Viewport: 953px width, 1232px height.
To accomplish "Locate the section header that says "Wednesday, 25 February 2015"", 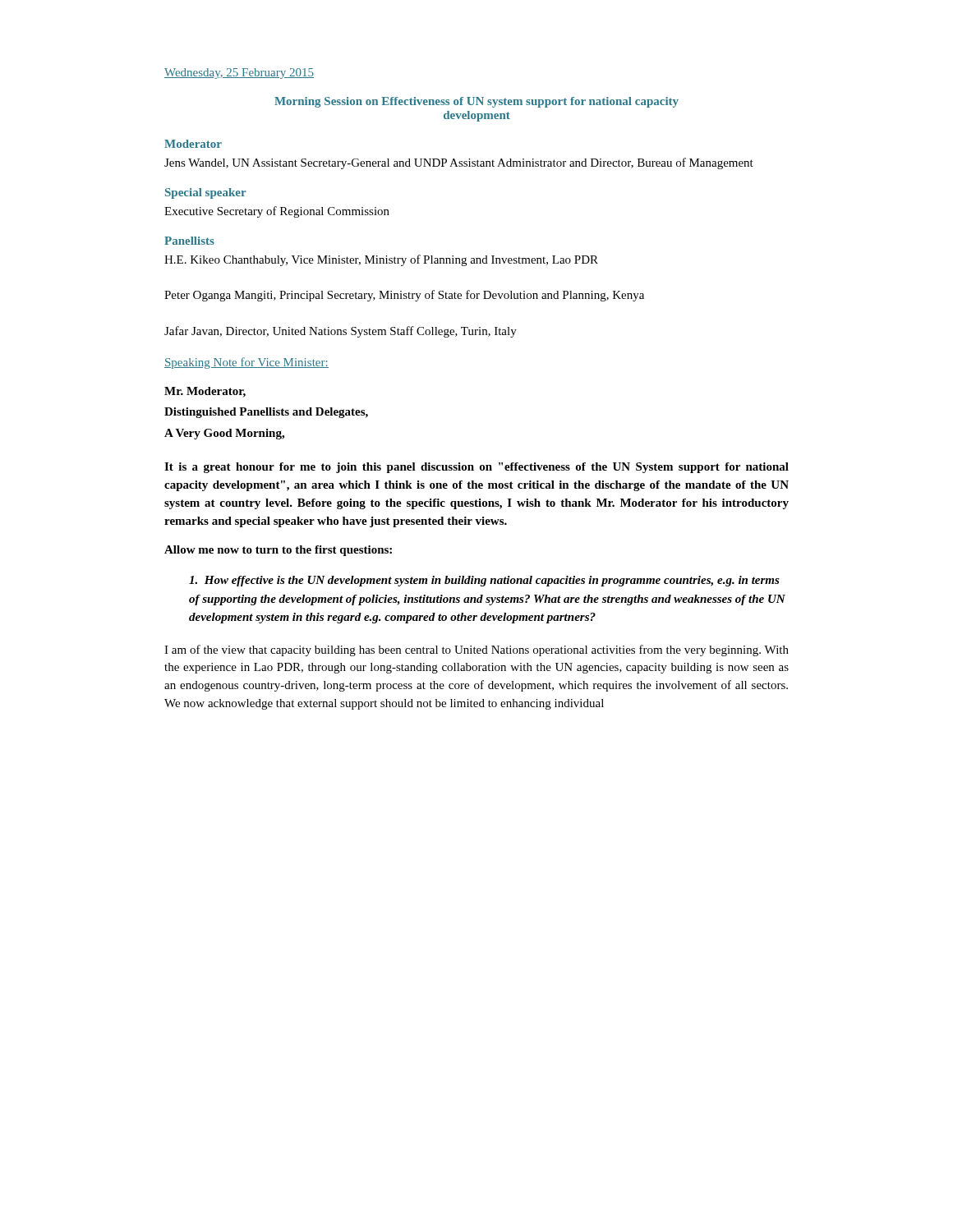I will 239,72.
